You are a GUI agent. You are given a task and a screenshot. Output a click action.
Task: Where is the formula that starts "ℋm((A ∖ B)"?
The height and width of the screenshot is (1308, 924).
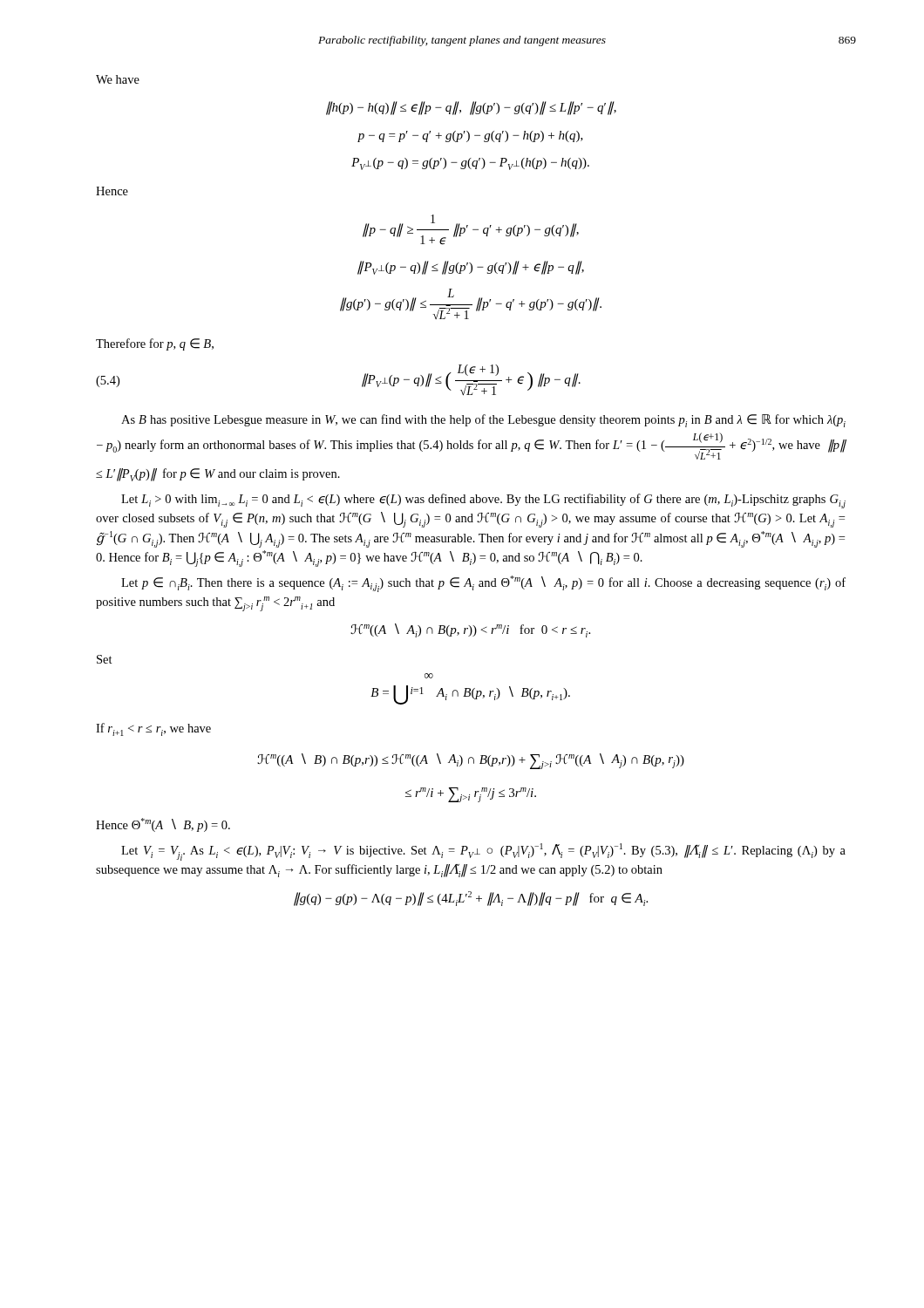click(471, 761)
